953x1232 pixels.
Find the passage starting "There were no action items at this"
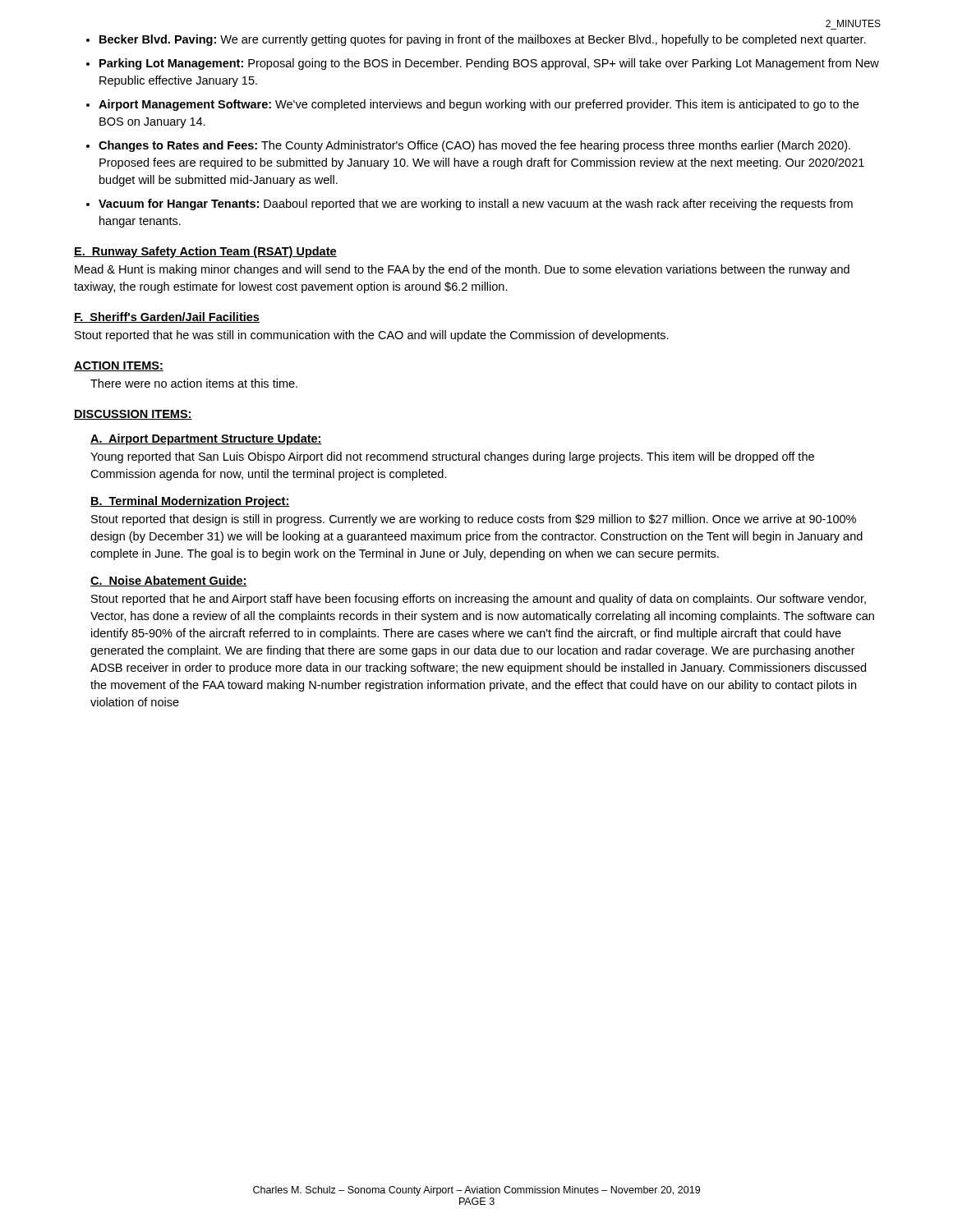[x=194, y=384]
